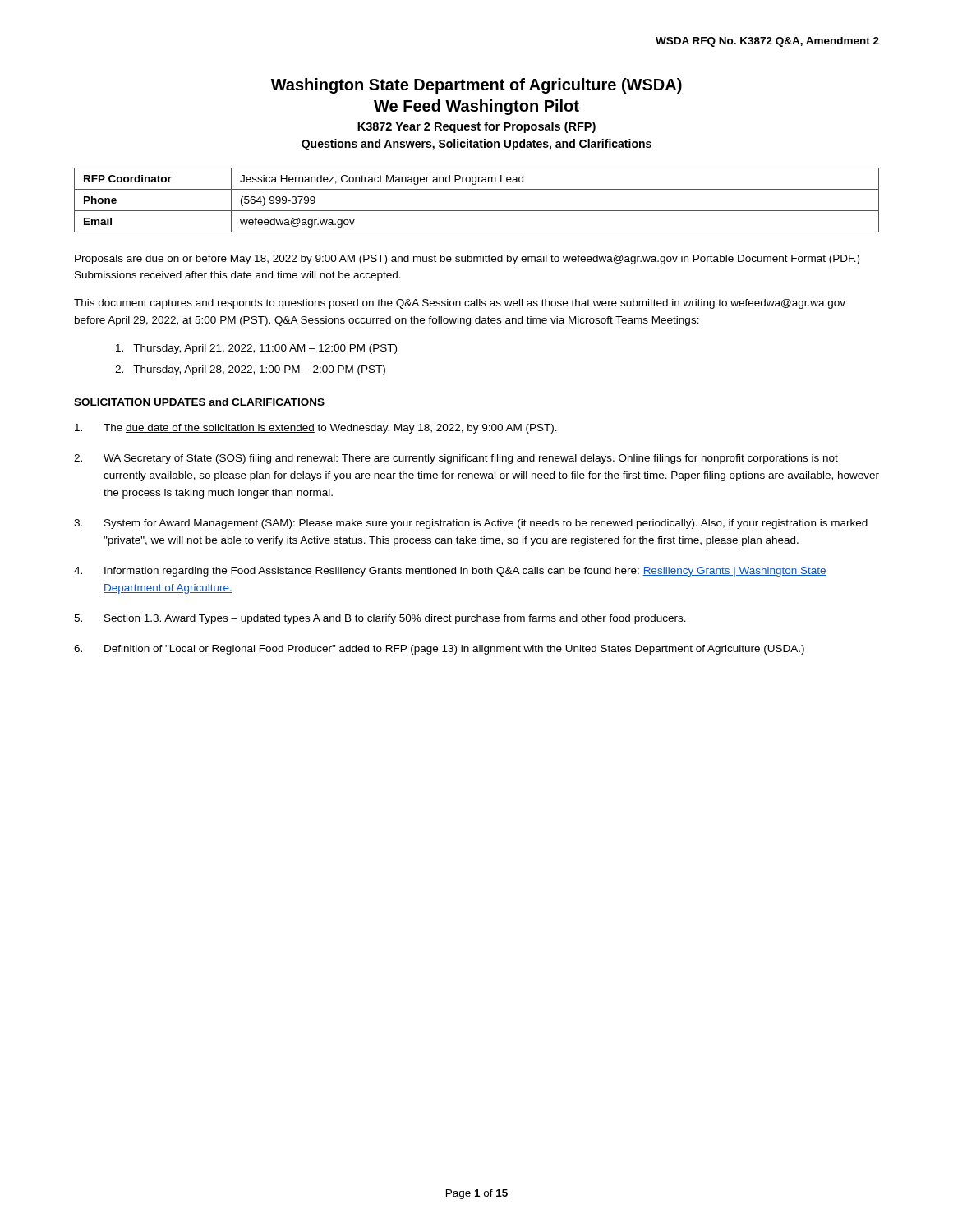Find the text block containing "This document captures and responds to"
This screenshot has height=1232, width=953.
(460, 311)
